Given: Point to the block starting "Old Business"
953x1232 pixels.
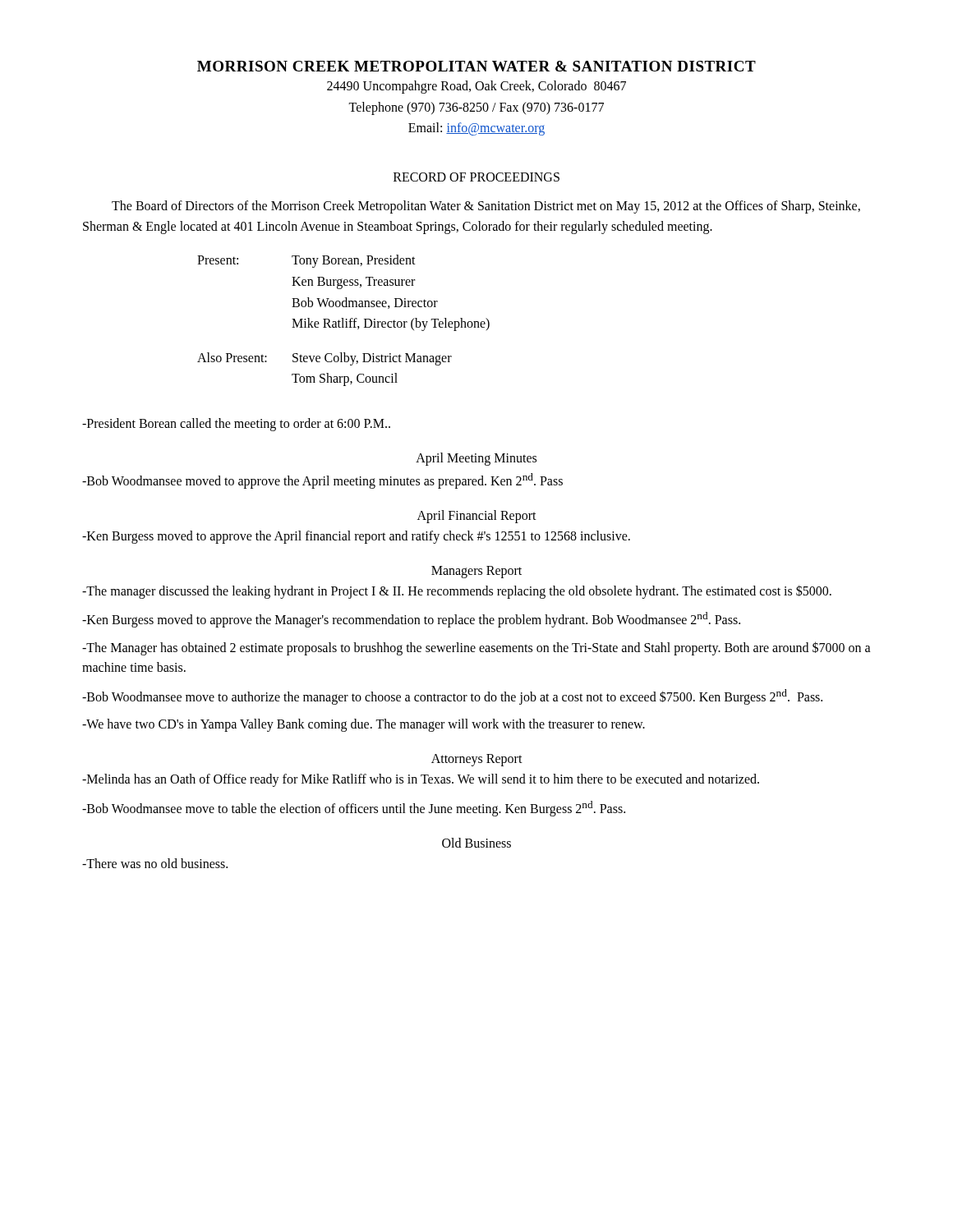Looking at the screenshot, I should click(476, 843).
